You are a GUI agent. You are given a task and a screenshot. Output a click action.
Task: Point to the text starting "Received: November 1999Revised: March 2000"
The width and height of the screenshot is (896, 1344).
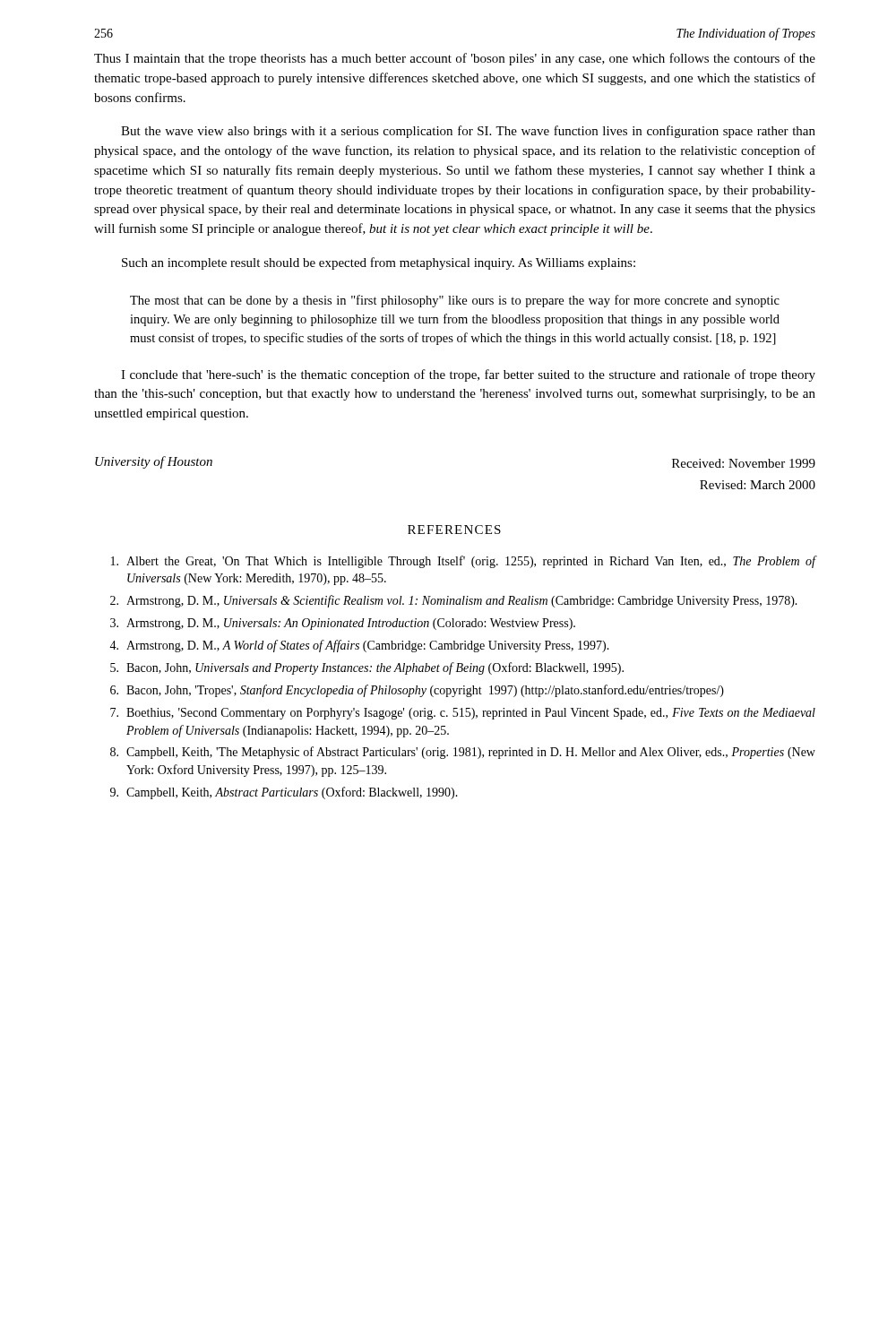pyautogui.click(x=743, y=474)
